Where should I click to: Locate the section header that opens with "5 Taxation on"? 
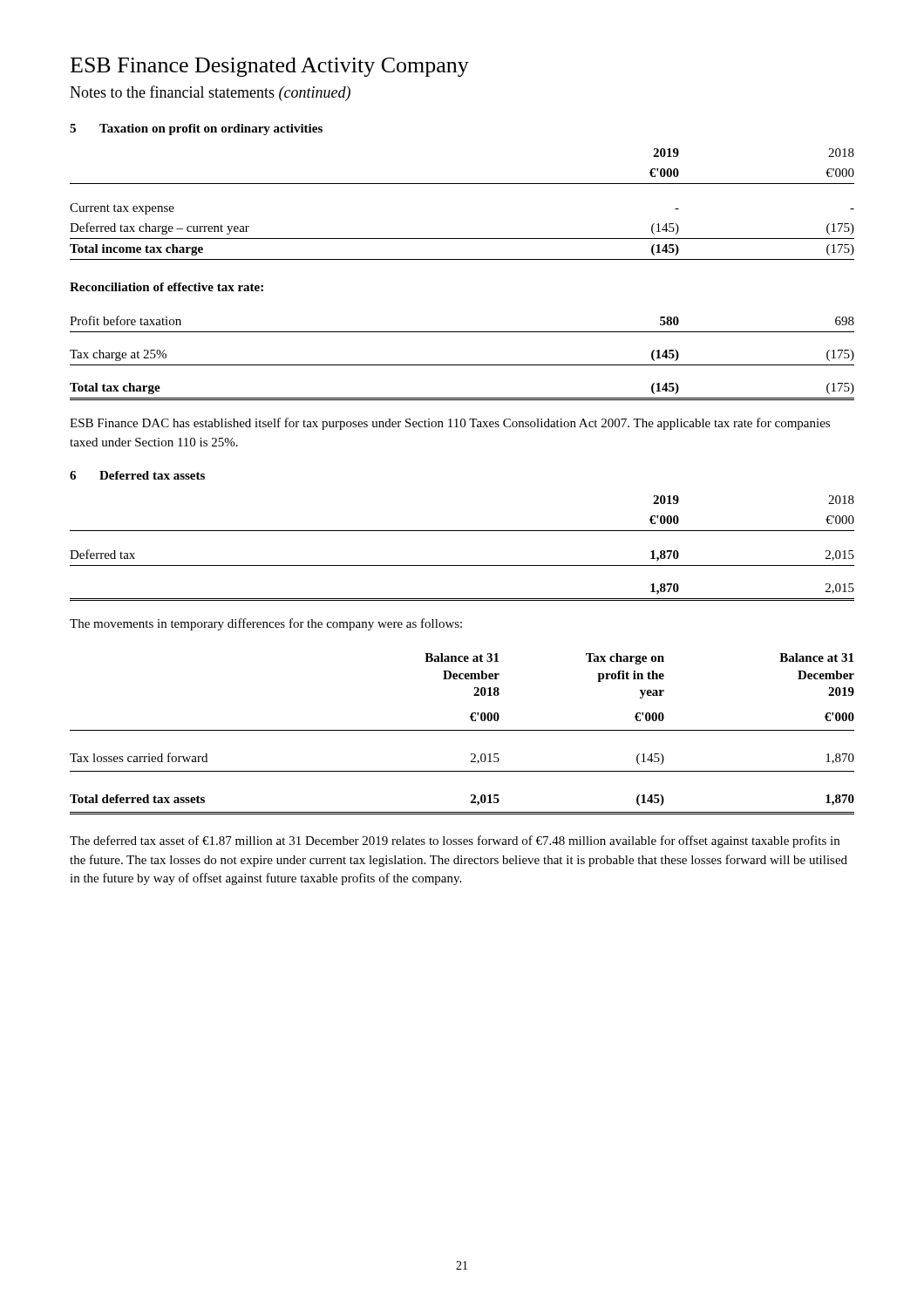click(x=196, y=129)
